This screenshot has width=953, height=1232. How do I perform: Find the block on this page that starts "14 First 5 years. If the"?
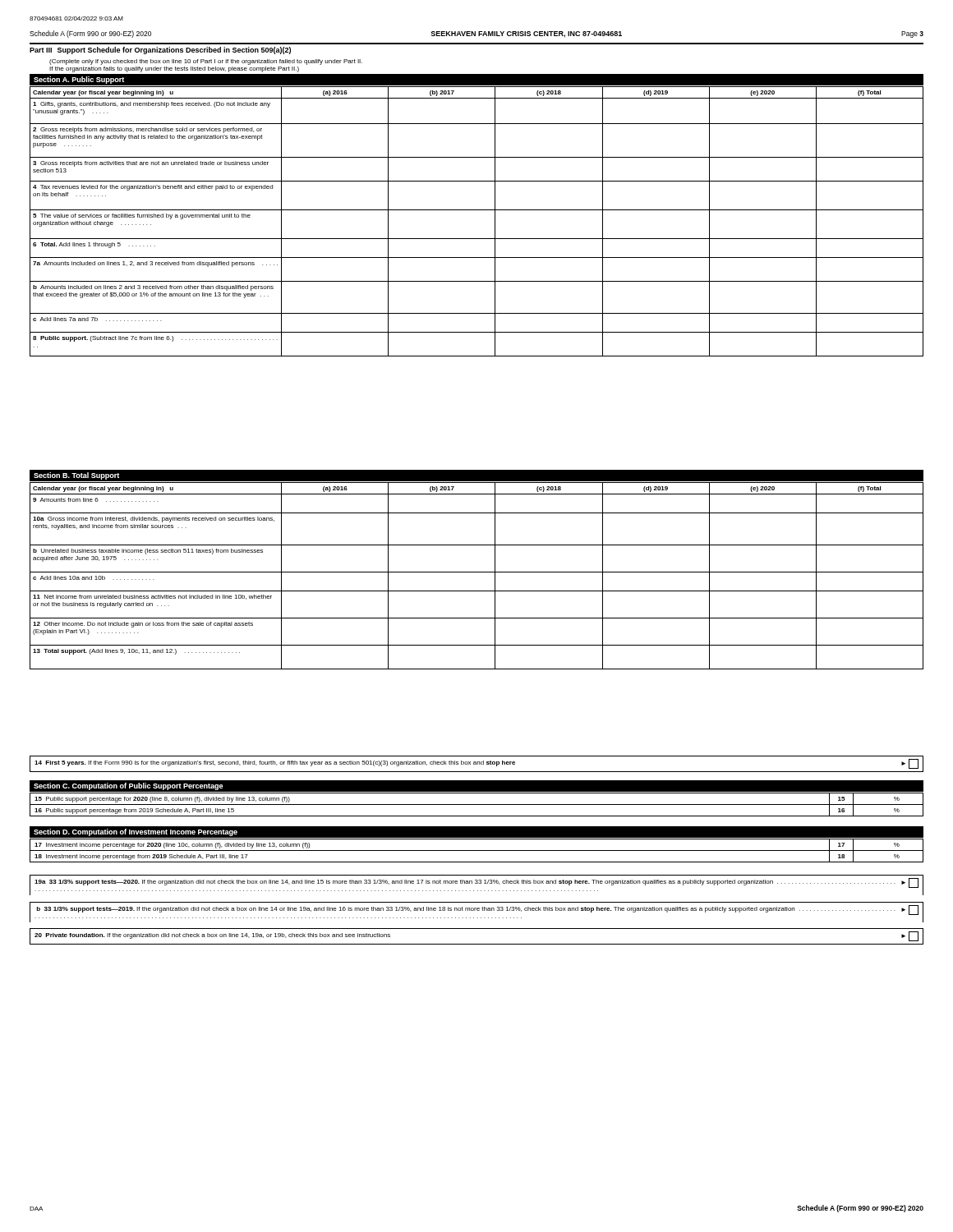point(476,764)
